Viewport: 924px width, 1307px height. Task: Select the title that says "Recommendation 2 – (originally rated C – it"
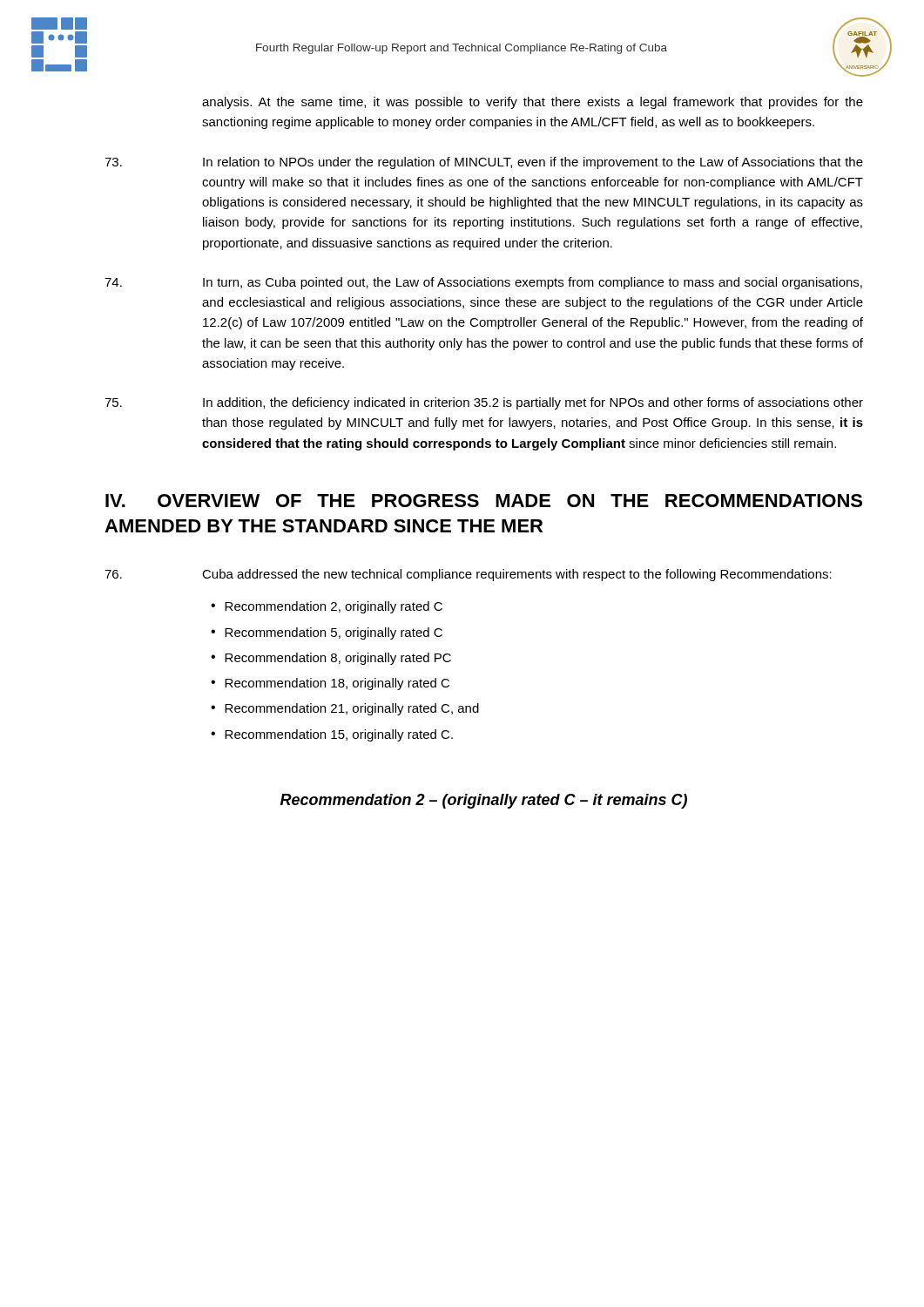coord(484,800)
